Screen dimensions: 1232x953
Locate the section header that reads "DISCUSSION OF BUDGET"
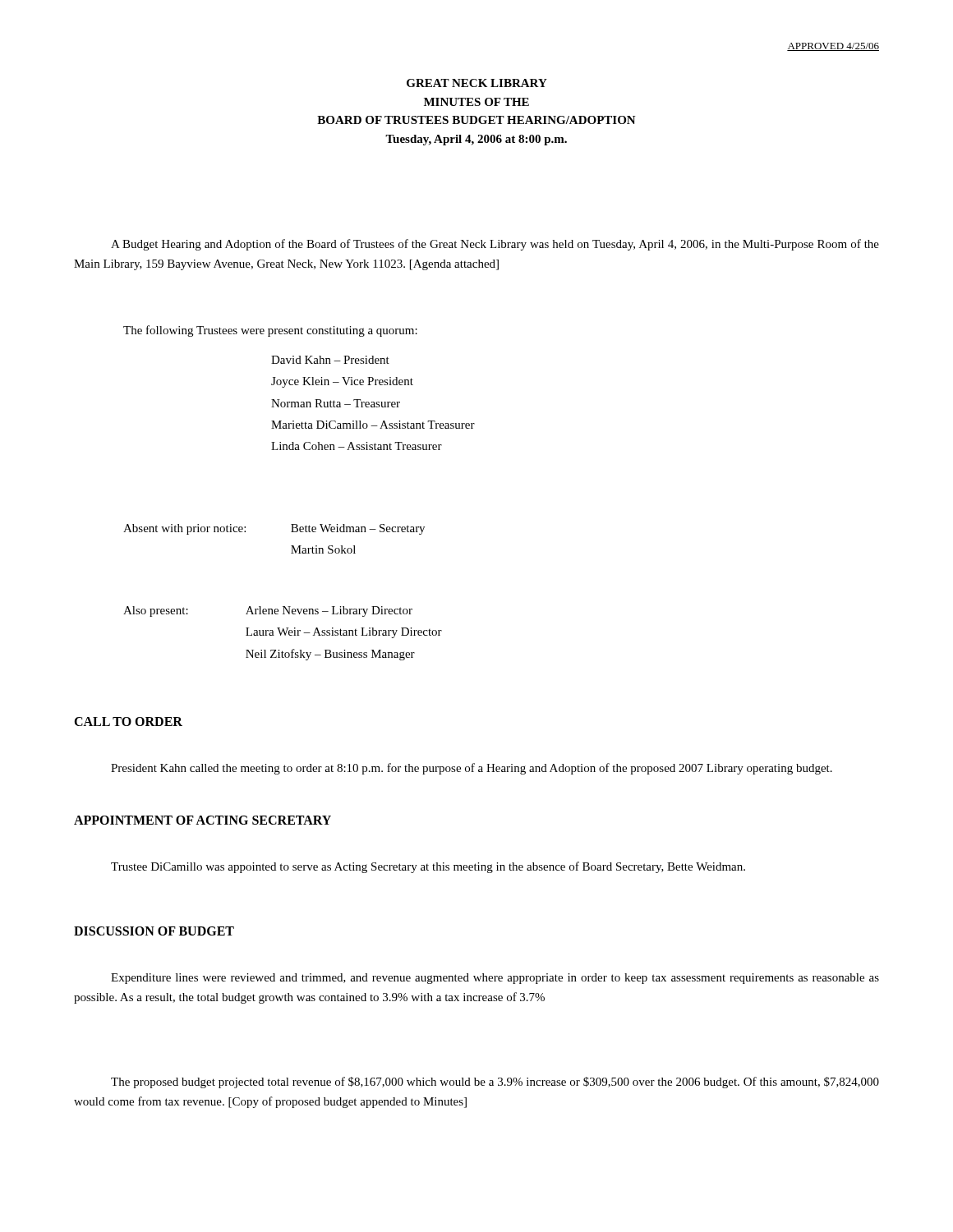click(154, 931)
